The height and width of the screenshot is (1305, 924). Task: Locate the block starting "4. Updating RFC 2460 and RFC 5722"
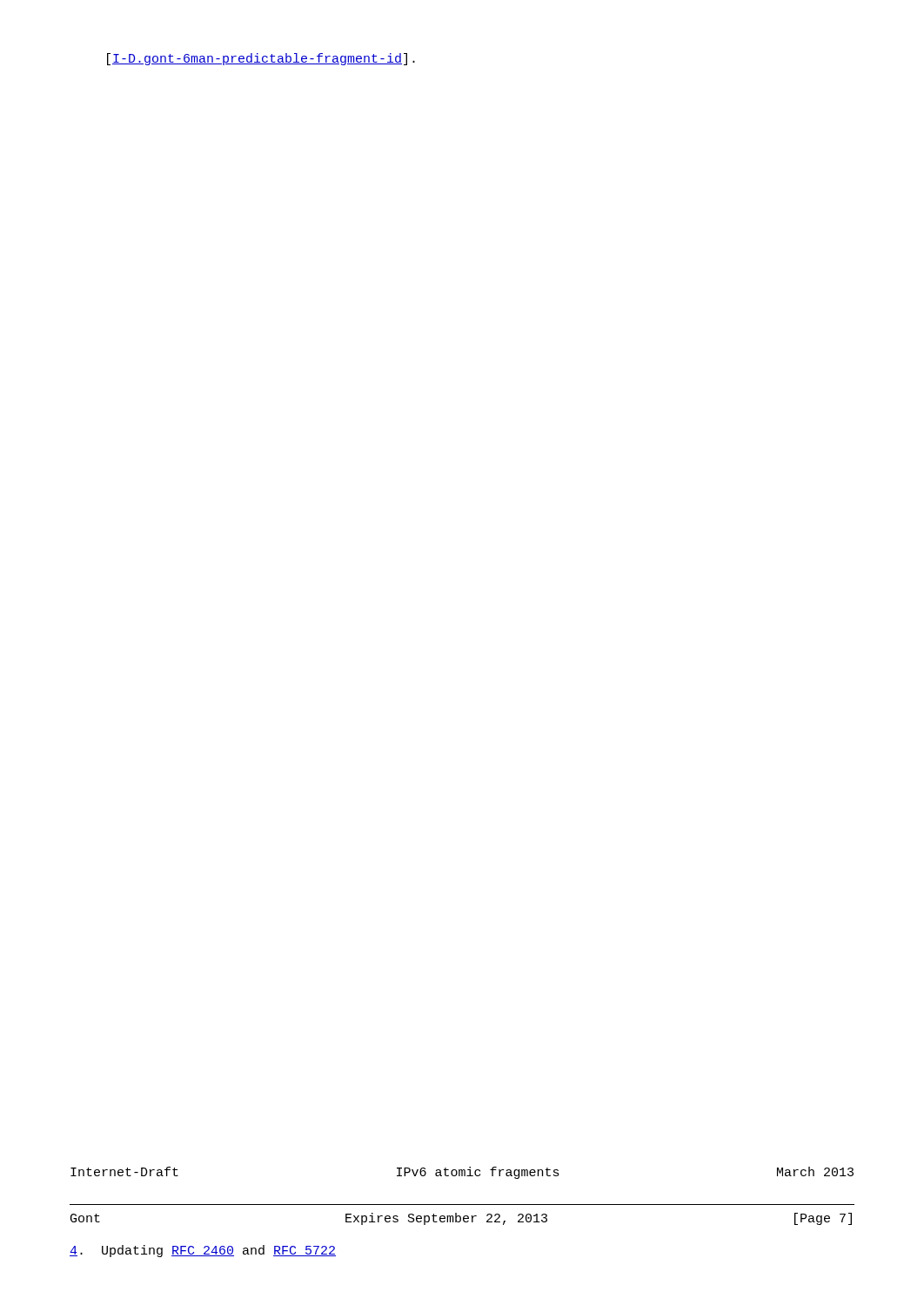coord(203,1251)
